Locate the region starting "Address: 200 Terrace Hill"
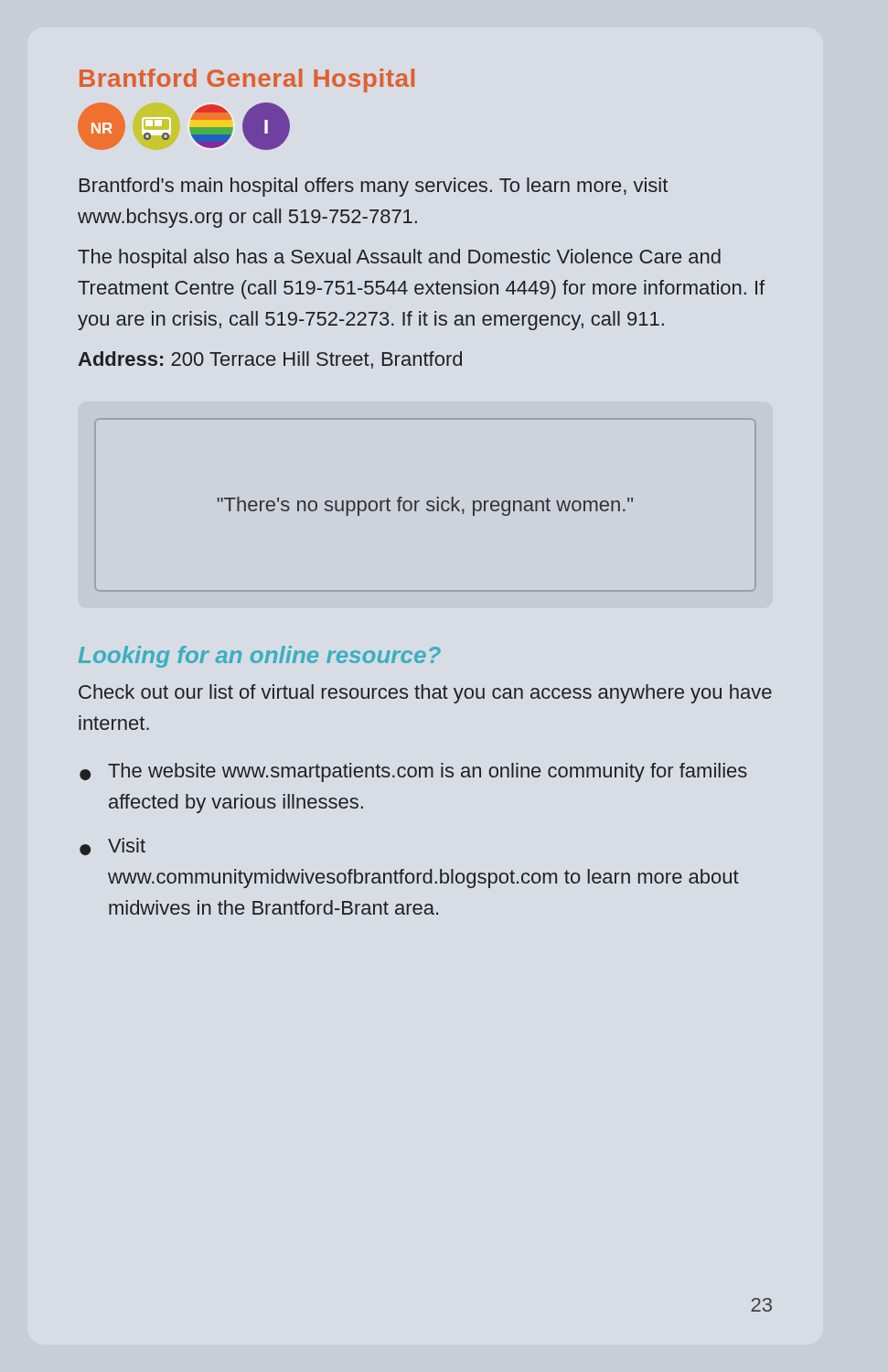Screen dimensions: 1372x888 tap(270, 359)
